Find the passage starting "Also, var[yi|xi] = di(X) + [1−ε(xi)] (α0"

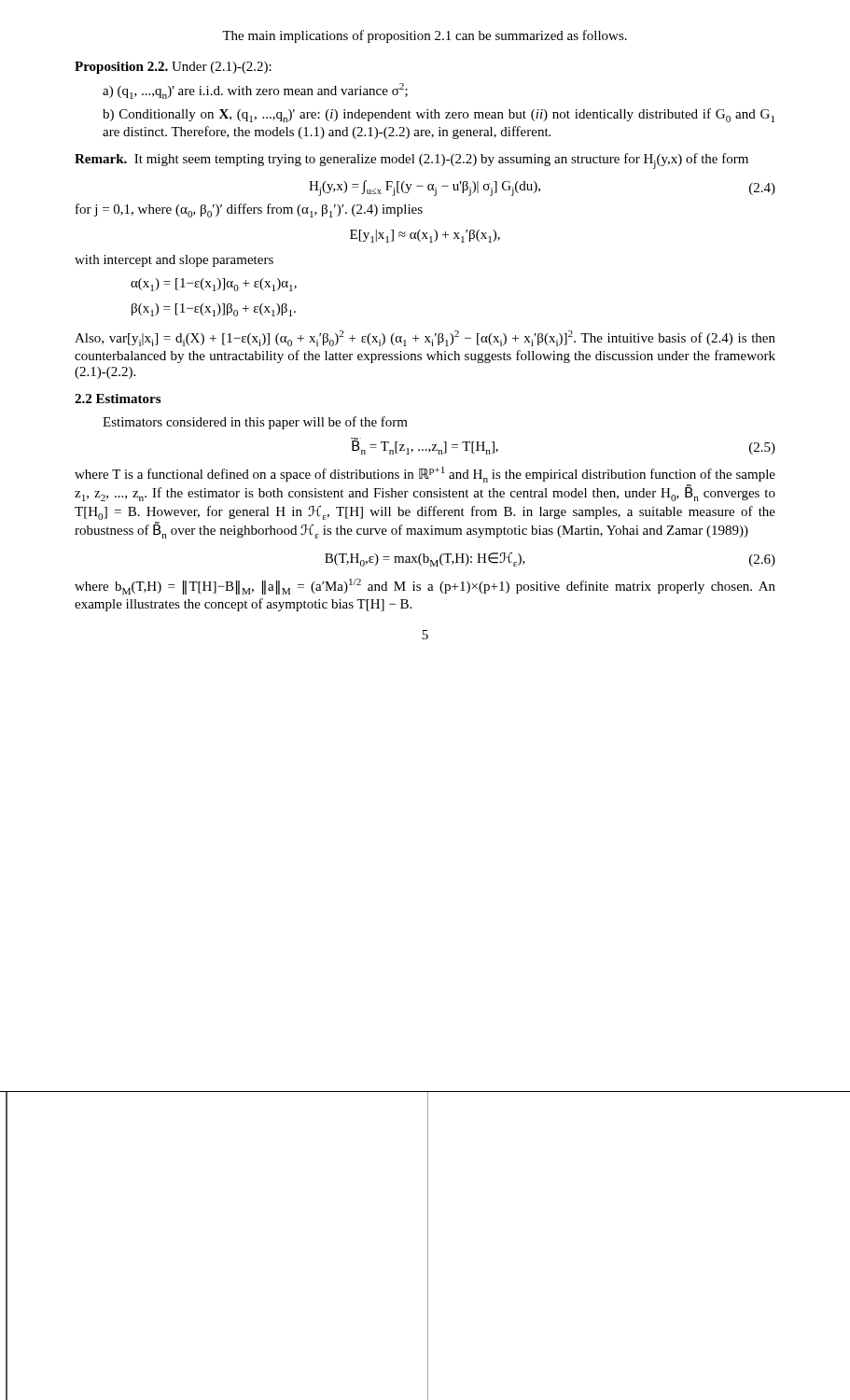[425, 353]
